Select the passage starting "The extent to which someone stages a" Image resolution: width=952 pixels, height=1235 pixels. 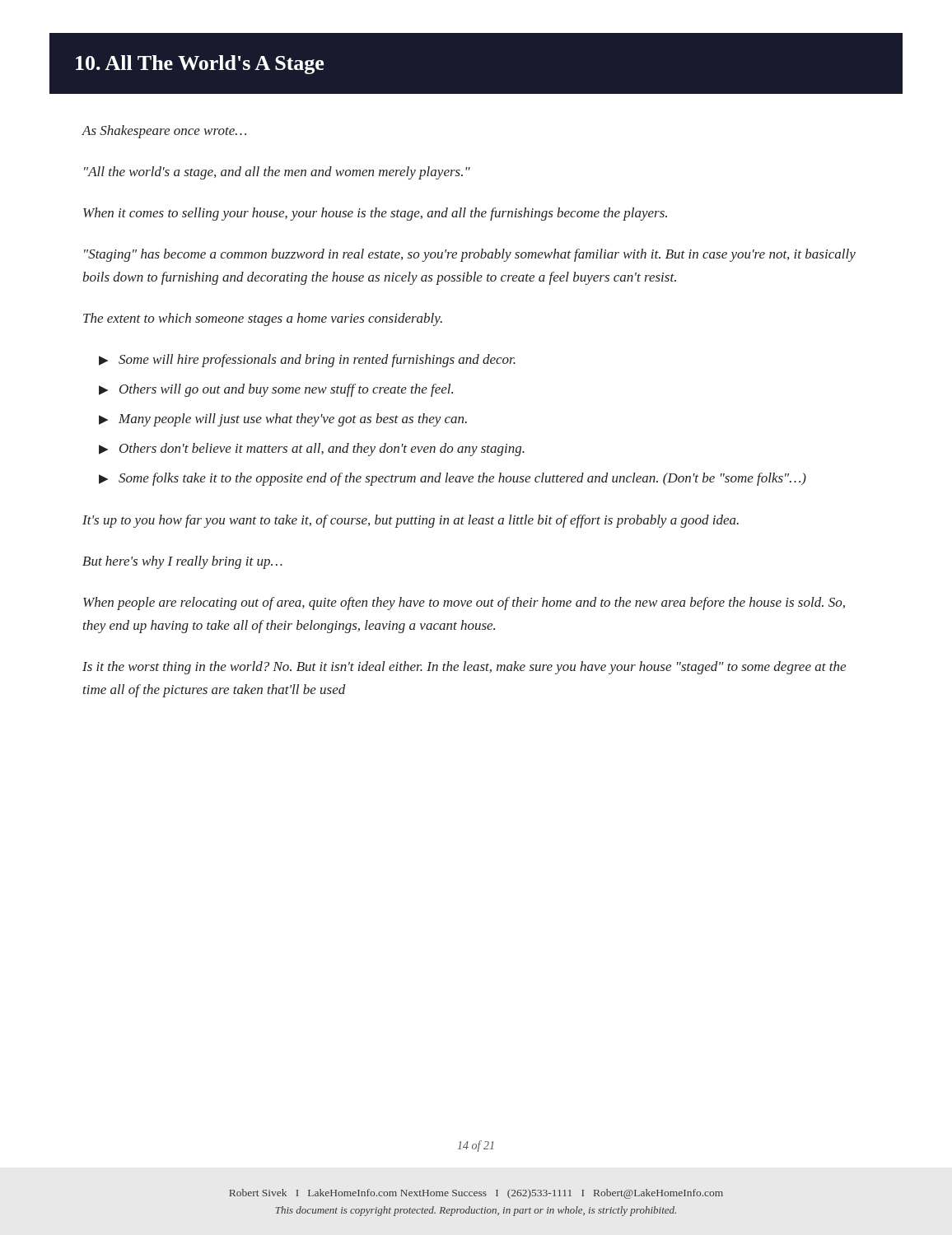click(x=263, y=318)
